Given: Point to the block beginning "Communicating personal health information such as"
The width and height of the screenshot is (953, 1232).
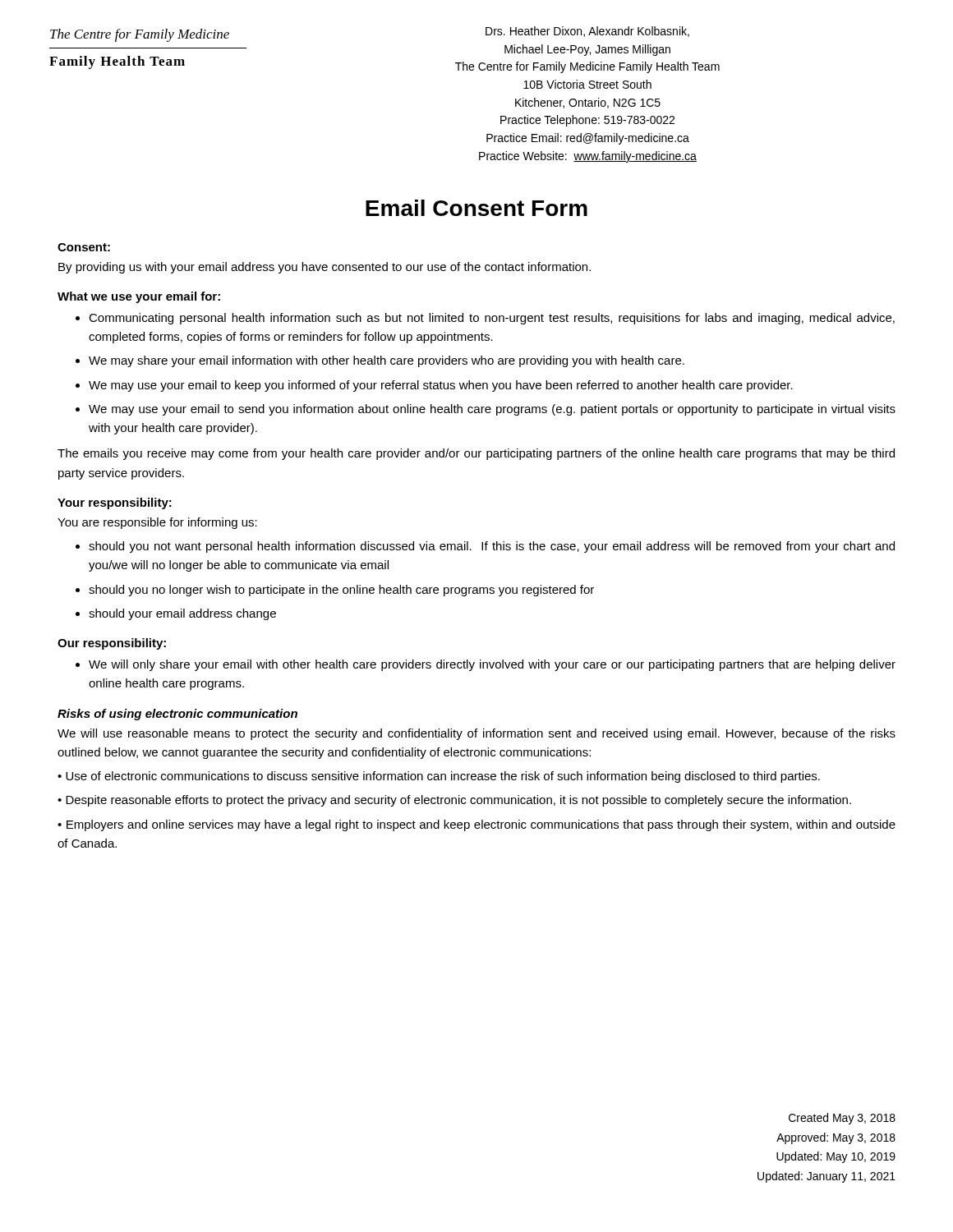Looking at the screenshot, I should [x=492, y=327].
